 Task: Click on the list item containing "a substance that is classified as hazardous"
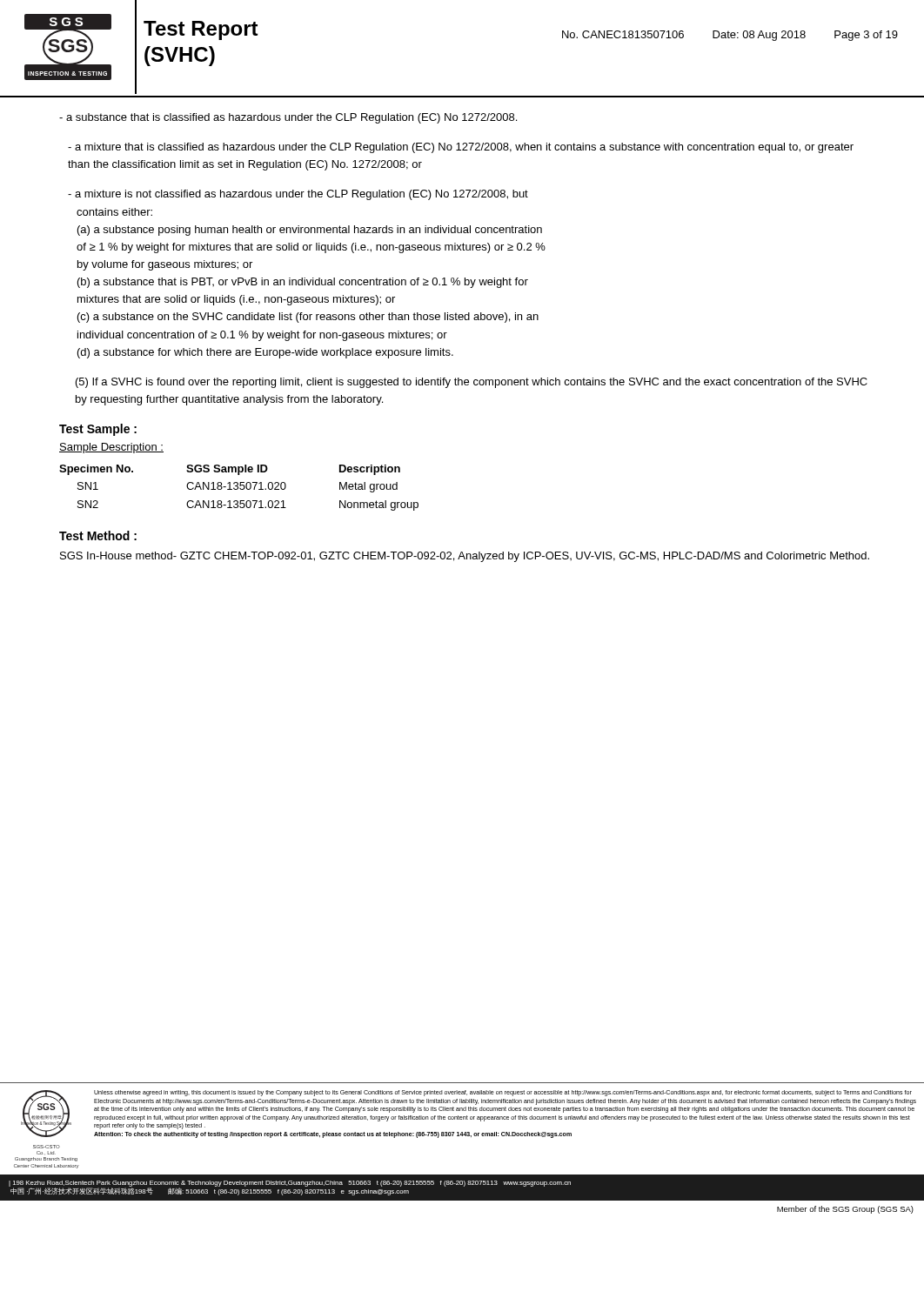pos(289,117)
